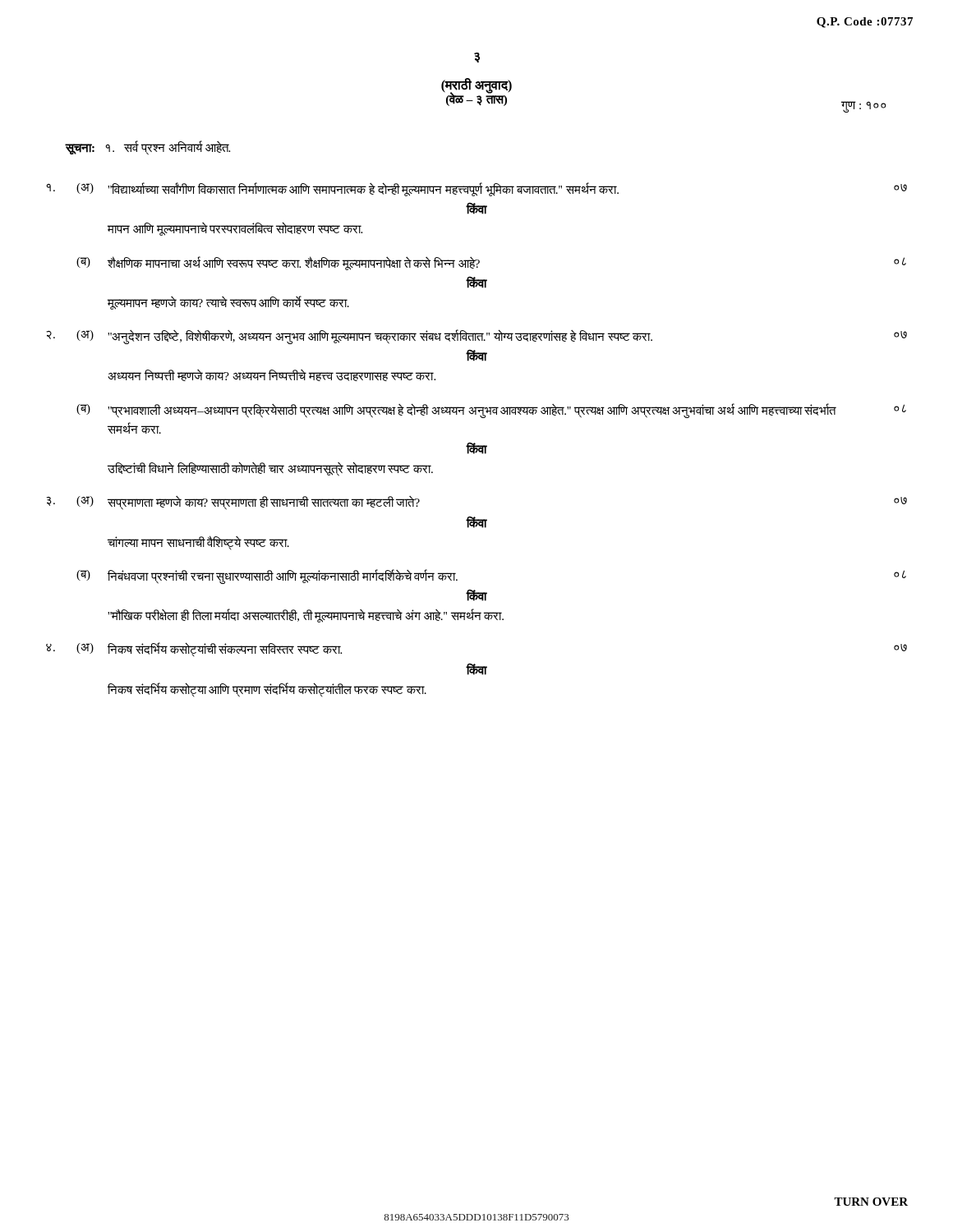Screen dimensions: 1232x953
Task: Select the list item that says "(ब) शैक्षणिक मापनाचा"
Action: 476,284
